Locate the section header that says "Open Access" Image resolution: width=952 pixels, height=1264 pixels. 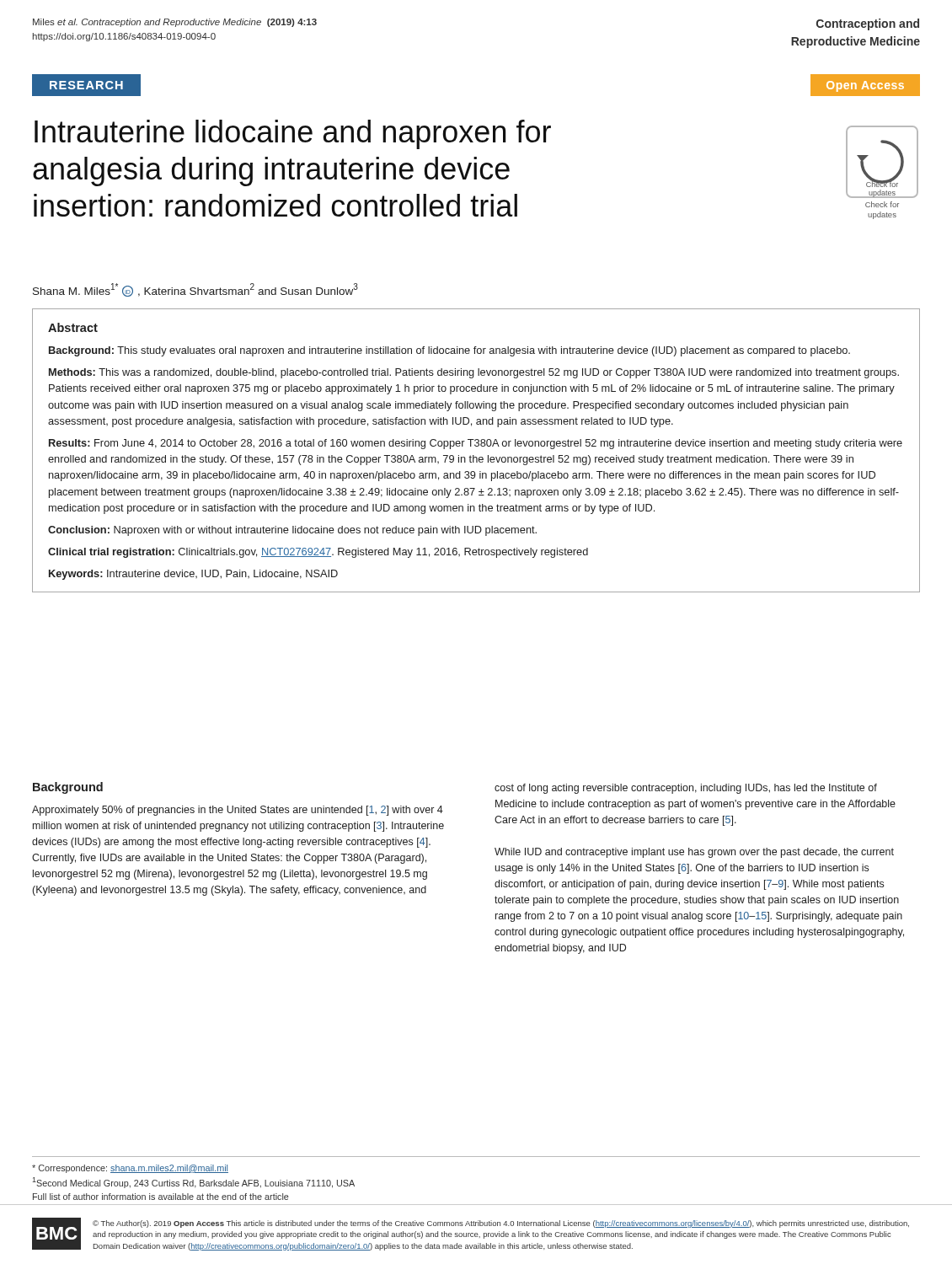pyautogui.click(x=865, y=85)
